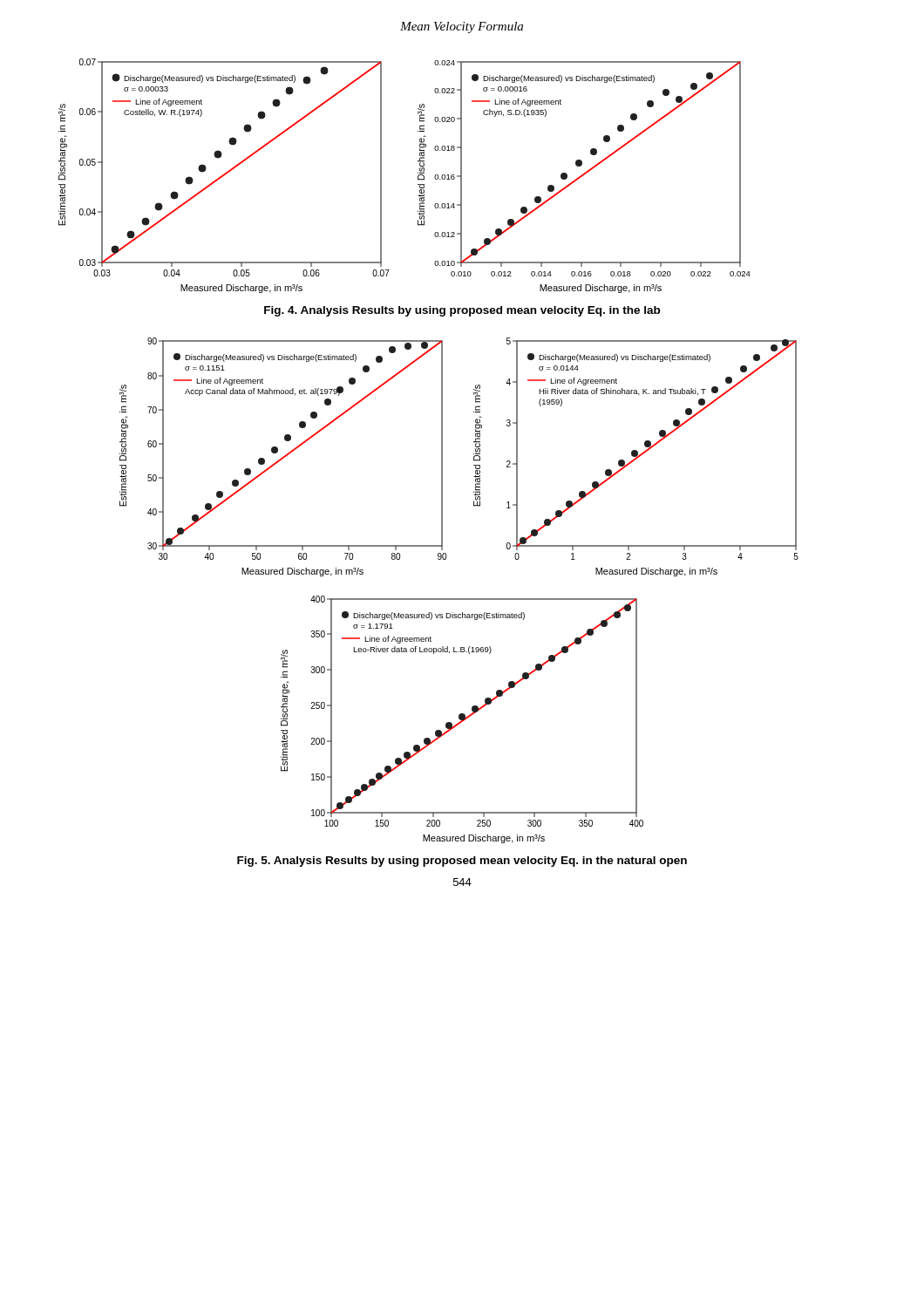
Task: Find the element starting "Fig. 4. Analysis"
Action: click(462, 310)
